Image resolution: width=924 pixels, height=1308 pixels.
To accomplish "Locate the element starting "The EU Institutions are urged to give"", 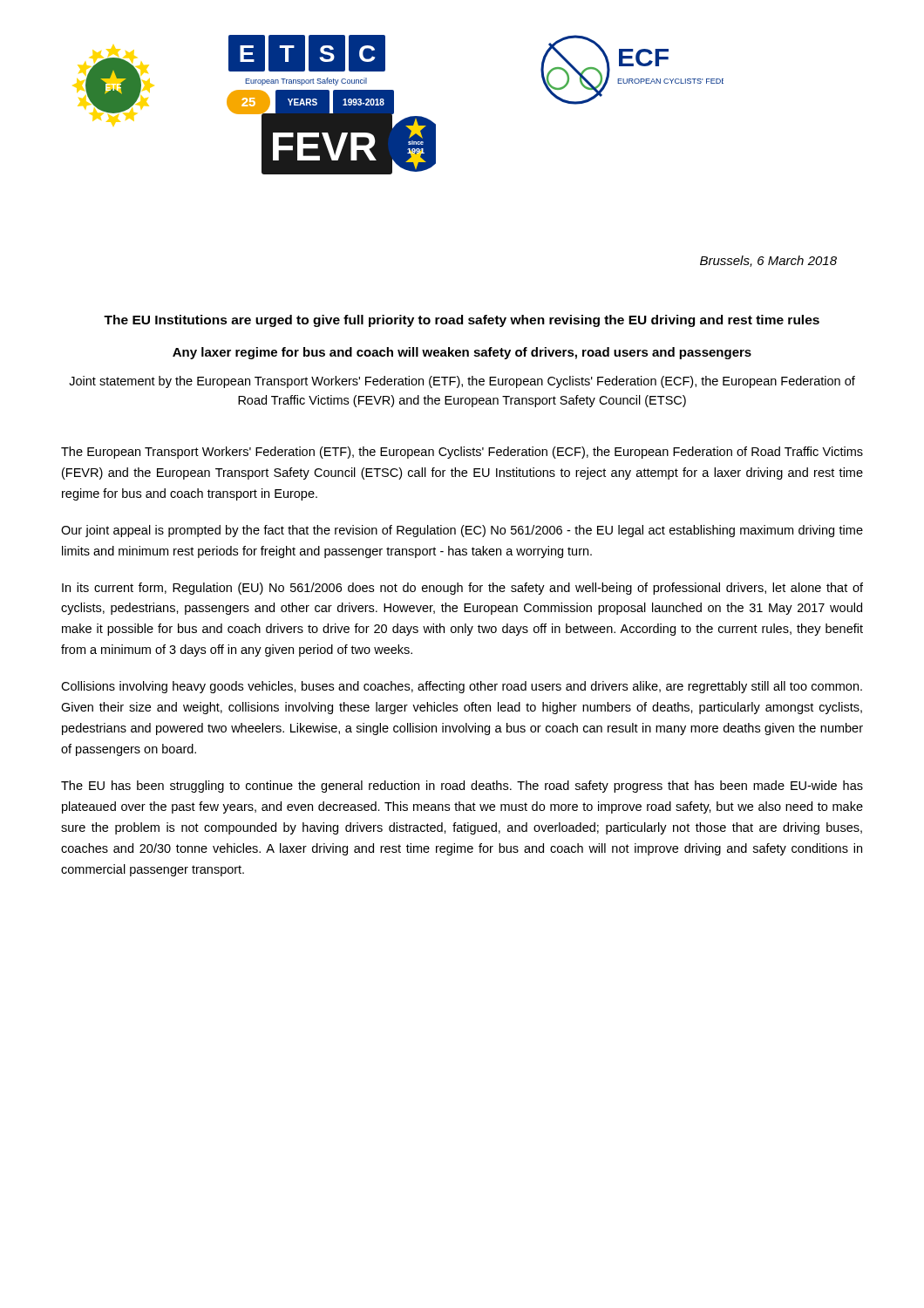I will (462, 320).
